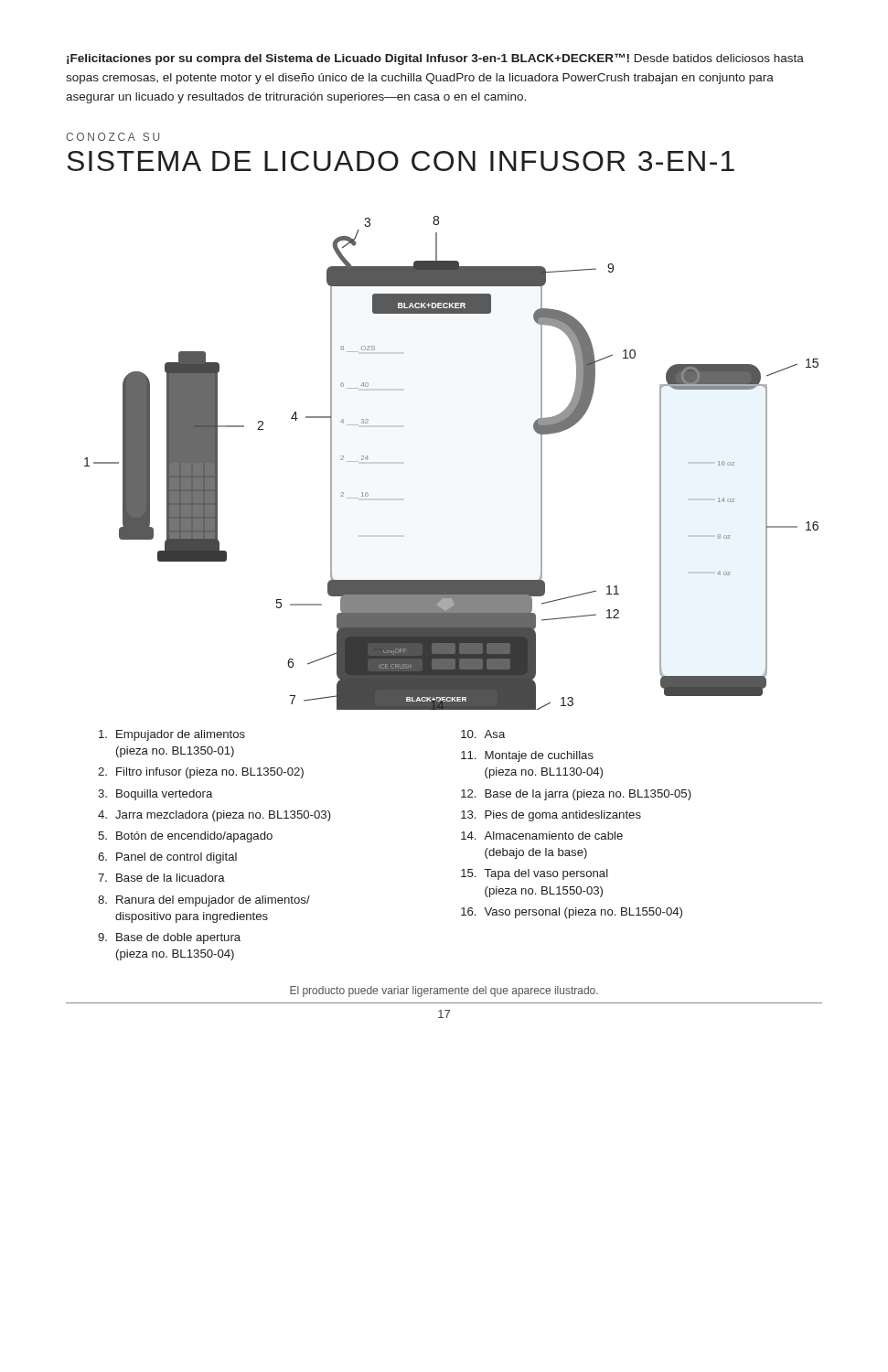Viewport: 888px width, 1372px height.
Task: Locate the list item that reads "3. Boquilla vertedora"
Action: (x=148, y=794)
